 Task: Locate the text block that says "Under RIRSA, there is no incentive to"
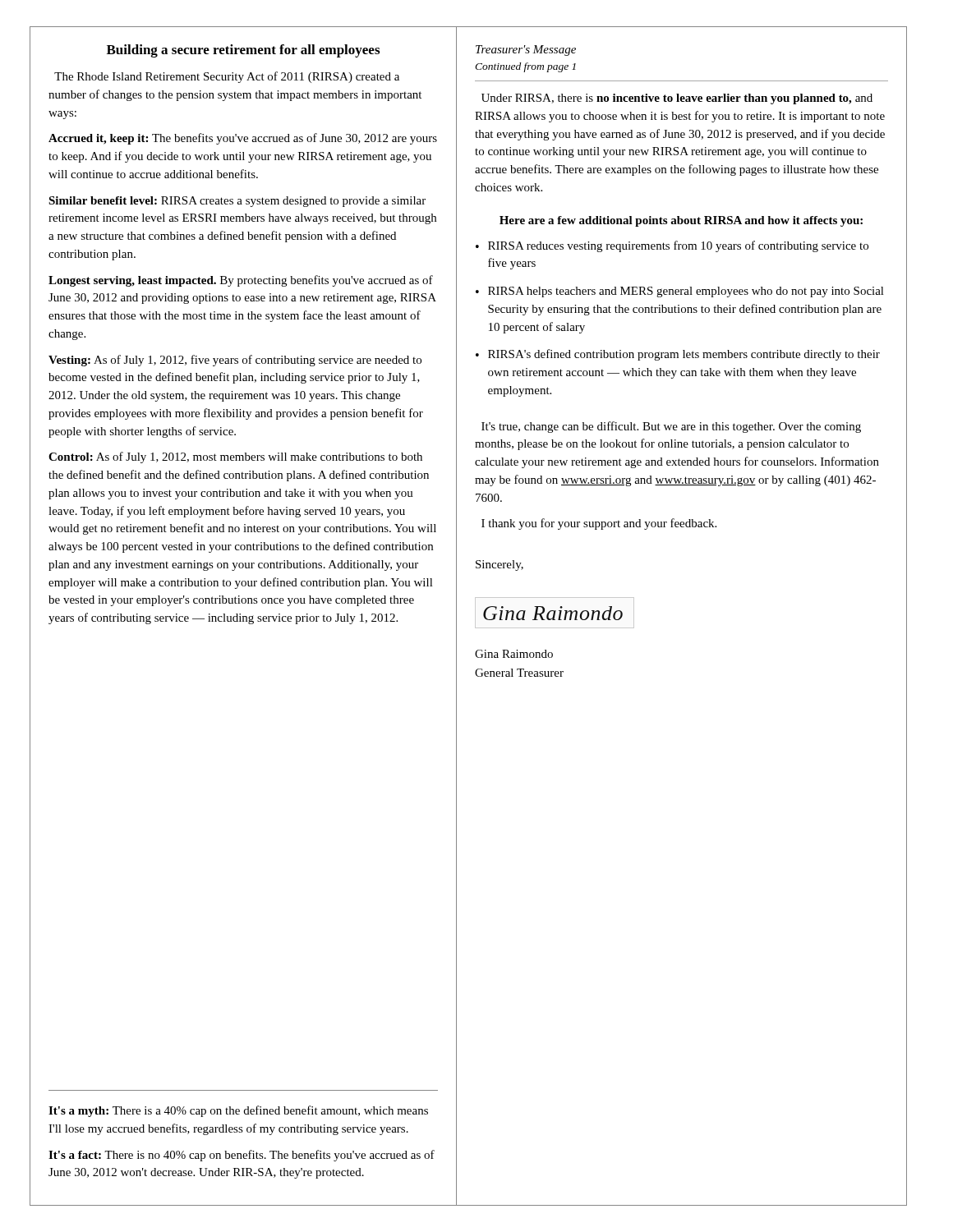point(681,143)
